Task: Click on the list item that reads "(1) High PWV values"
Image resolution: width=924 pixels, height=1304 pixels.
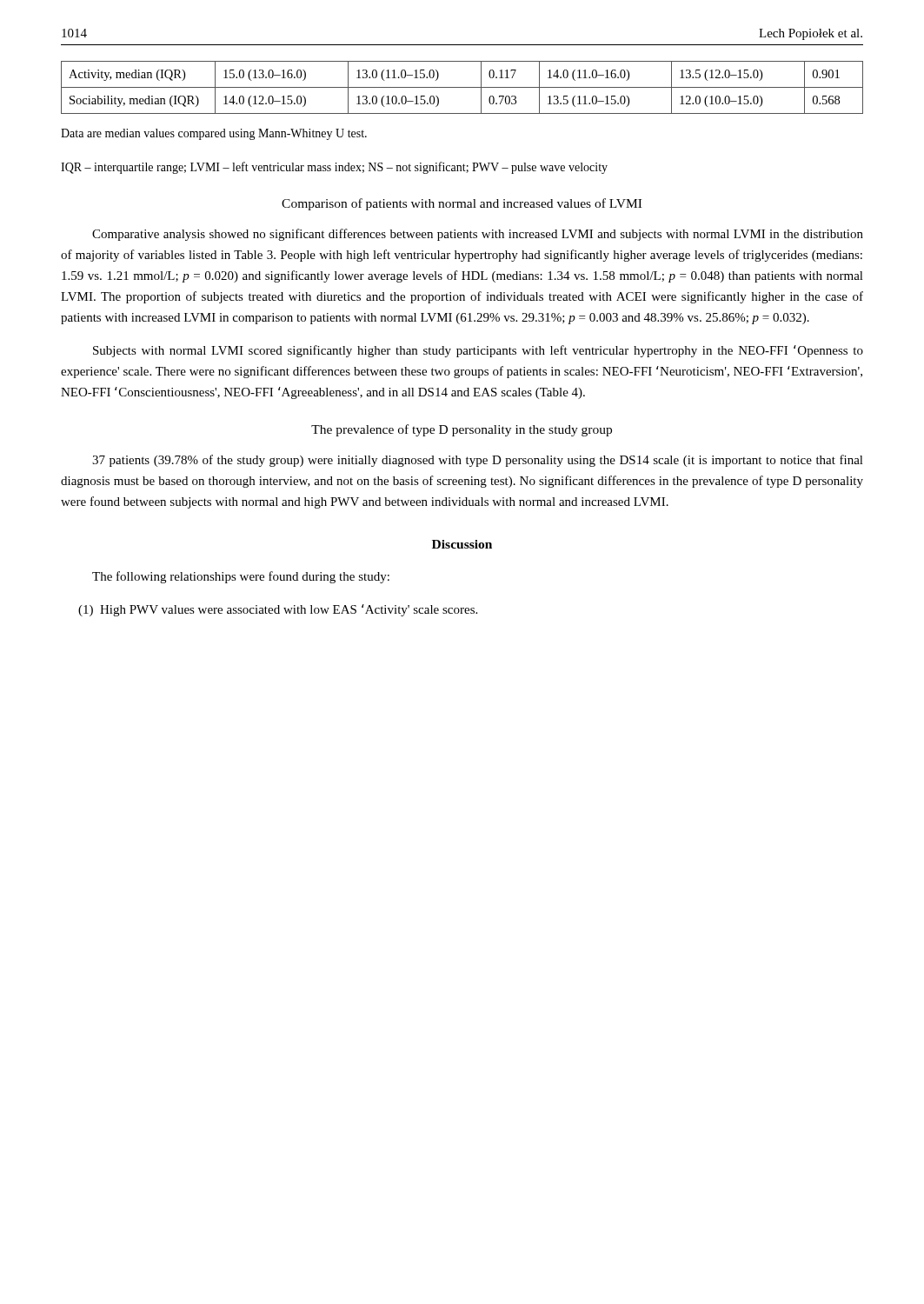Action: tap(278, 609)
